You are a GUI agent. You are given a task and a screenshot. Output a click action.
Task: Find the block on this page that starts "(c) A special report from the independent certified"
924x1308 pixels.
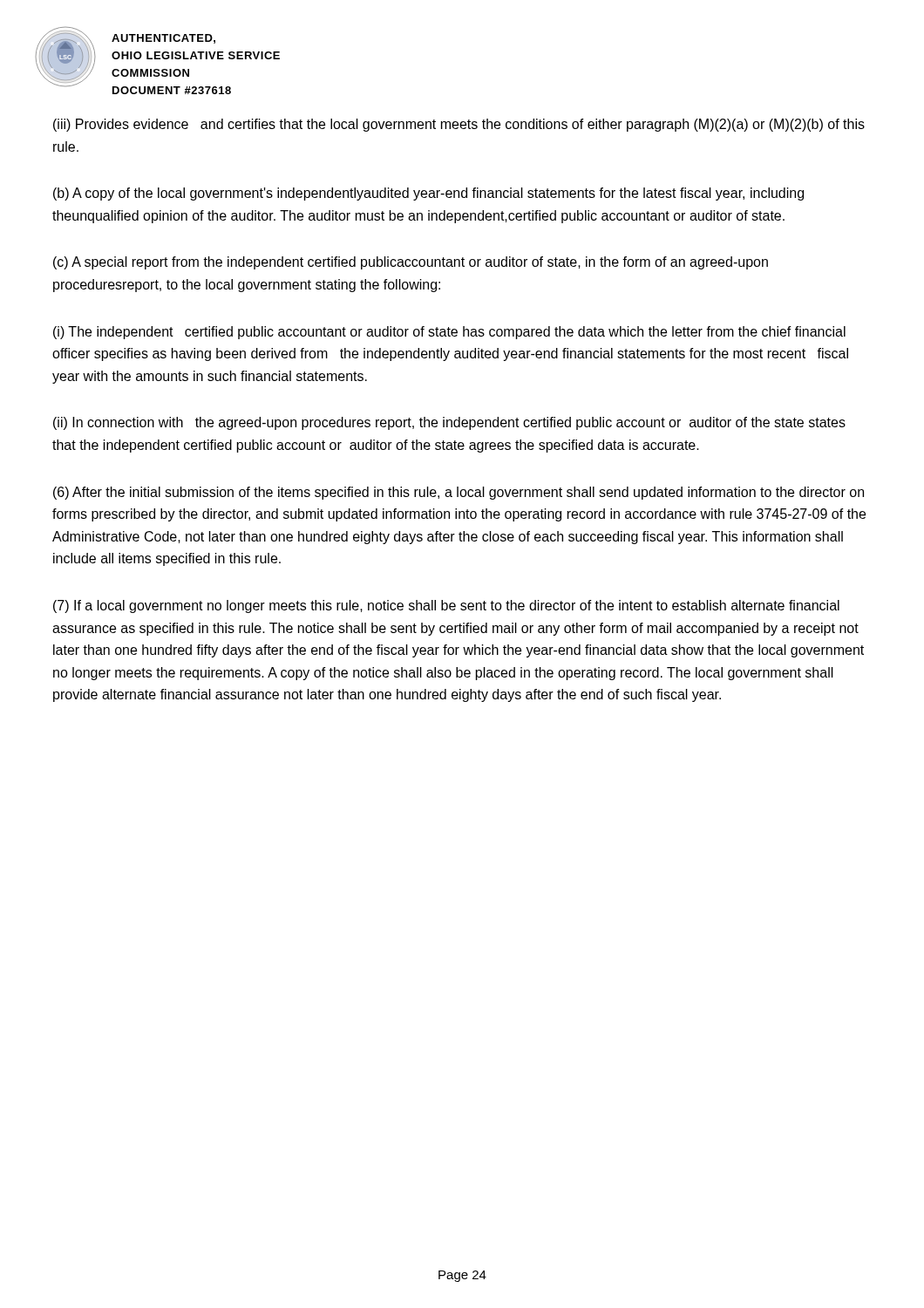coord(410,274)
